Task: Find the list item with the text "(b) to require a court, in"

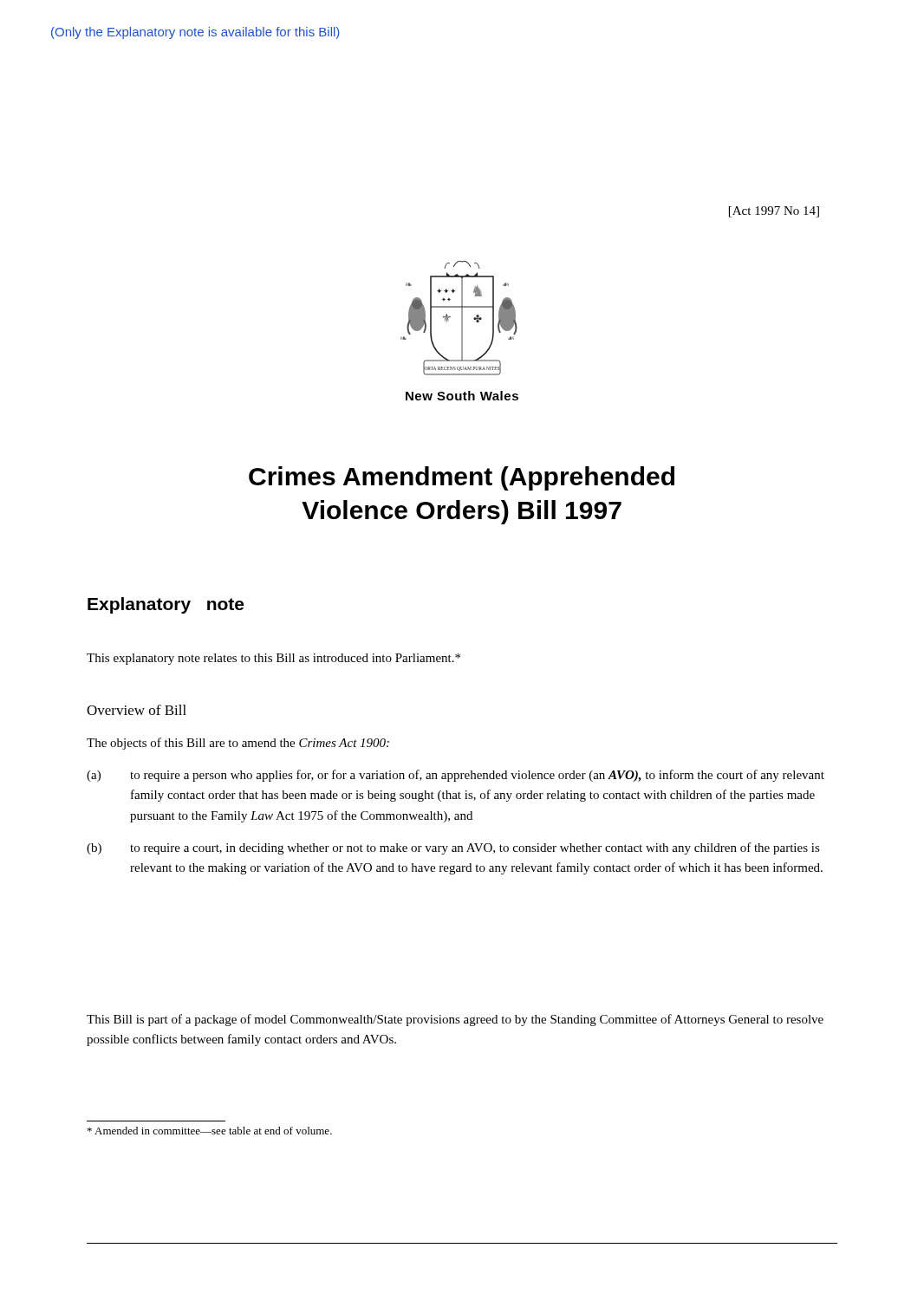Action: pos(462,858)
